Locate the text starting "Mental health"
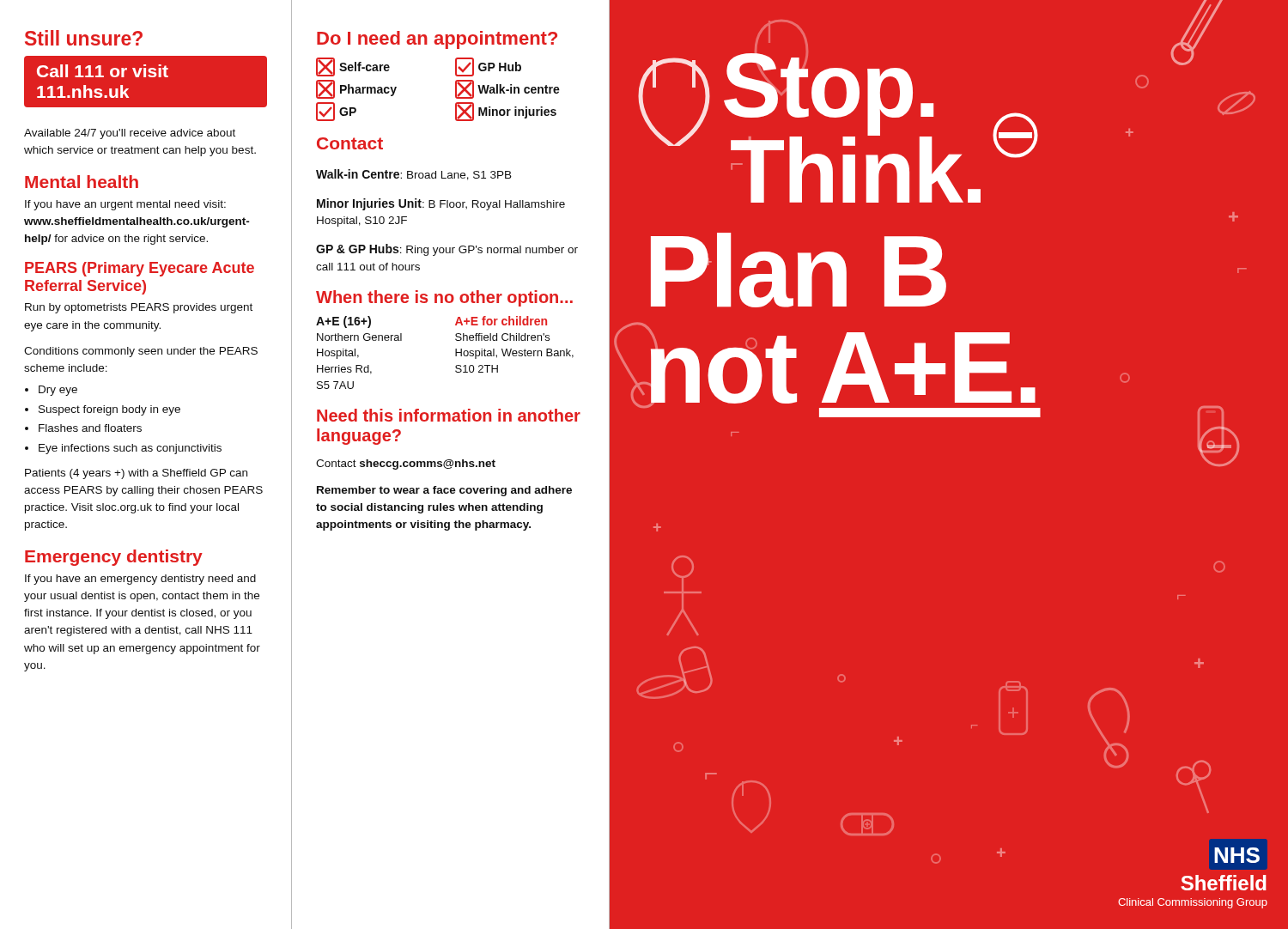This screenshot has height=929, width=1288. 146,182
